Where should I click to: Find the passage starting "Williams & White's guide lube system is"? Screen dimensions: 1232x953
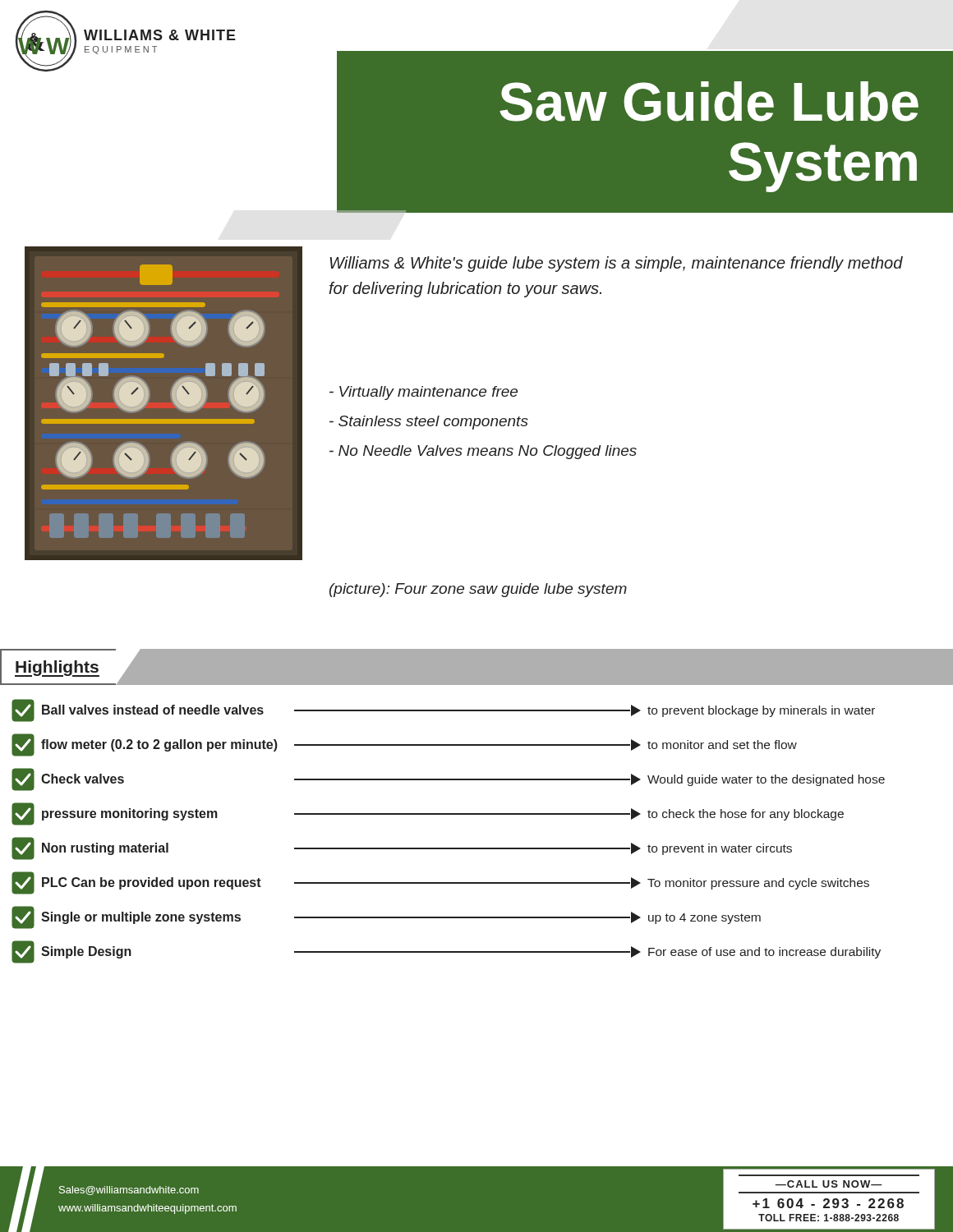click(x=624, y=276)
